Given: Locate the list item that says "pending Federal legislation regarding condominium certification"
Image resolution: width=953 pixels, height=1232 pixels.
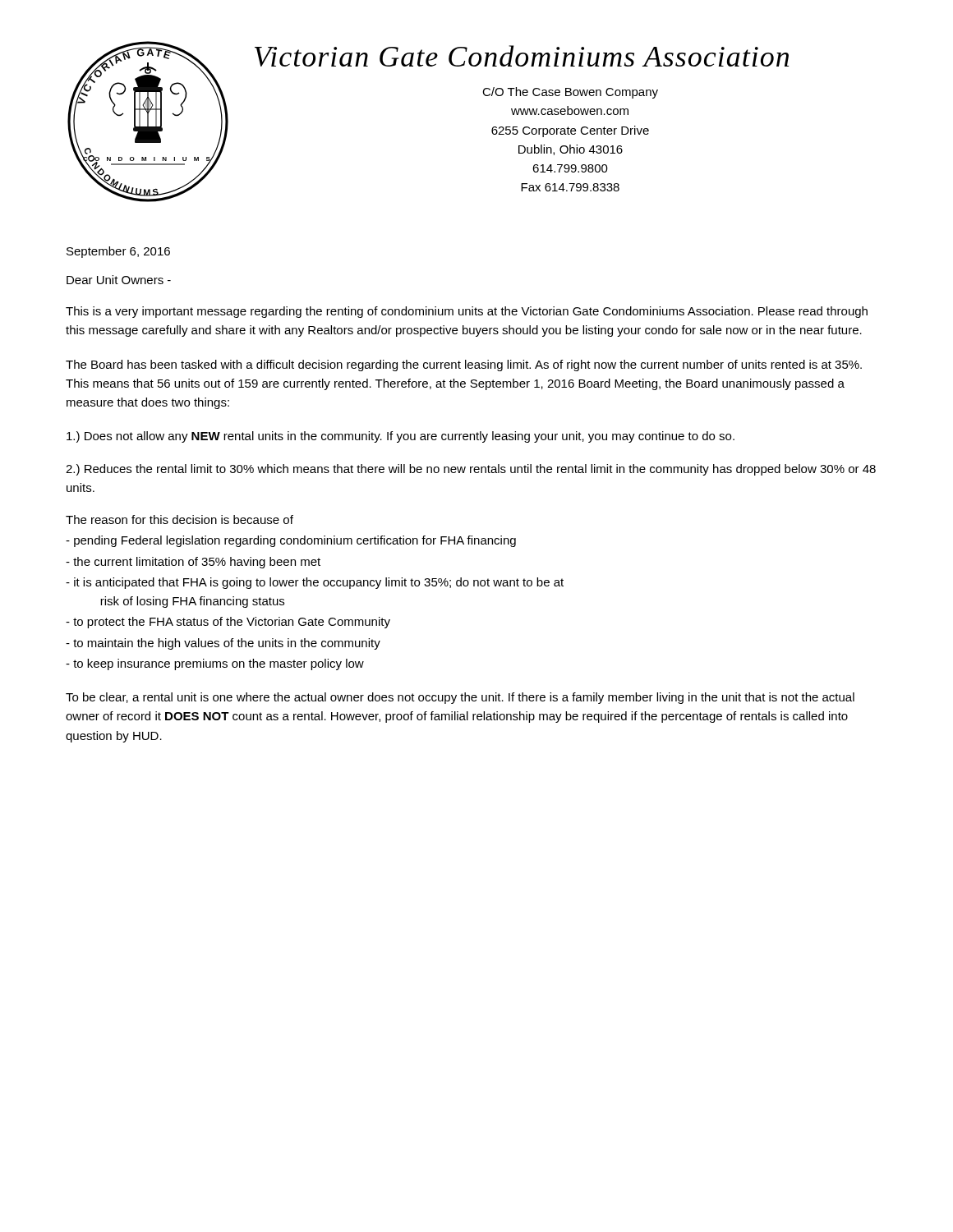Looking at the screenshot, I should [291, 540].
